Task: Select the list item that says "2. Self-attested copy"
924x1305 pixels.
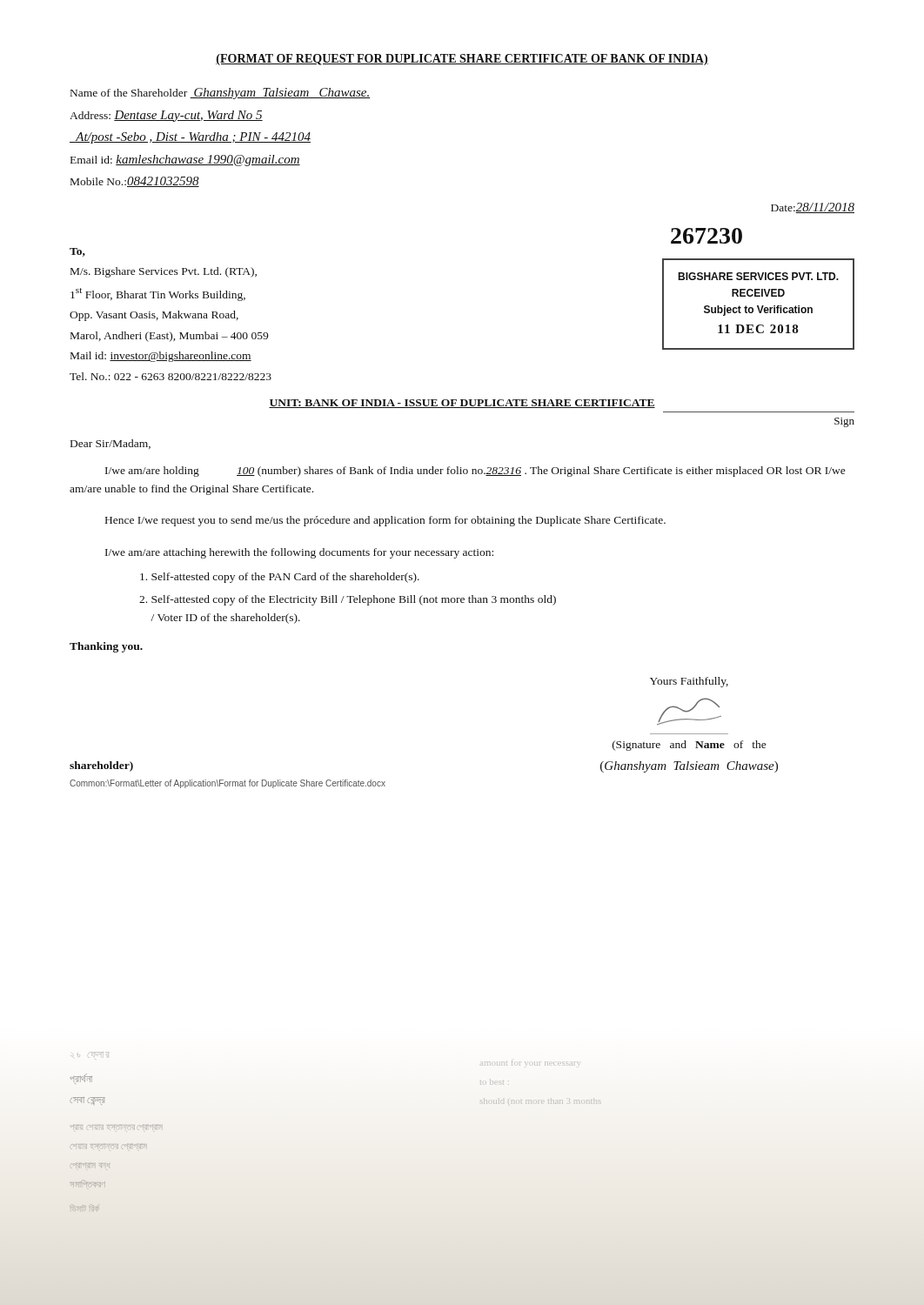Action: [348, 608]
